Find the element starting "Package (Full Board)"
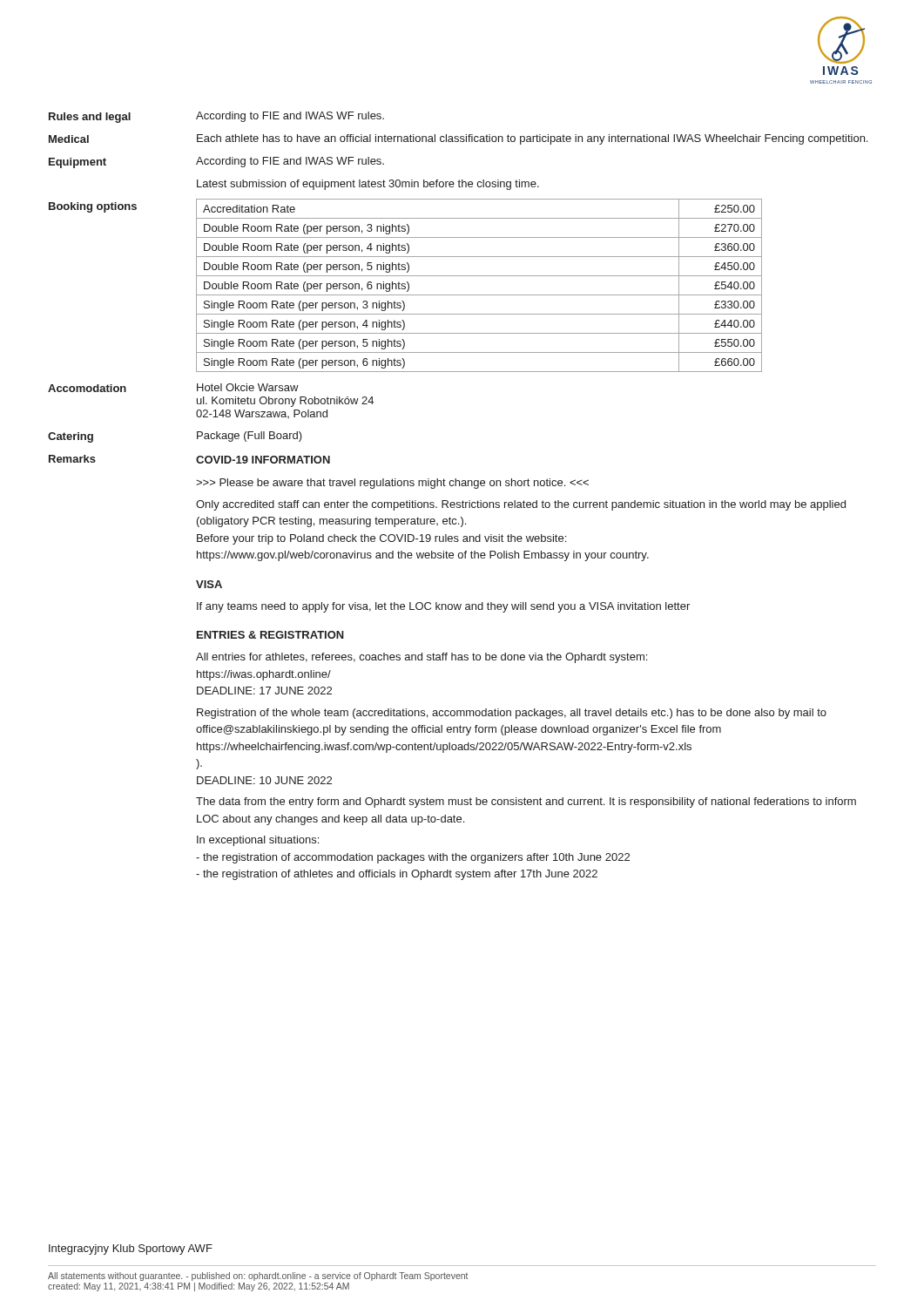The height and width of the screenshot is (1307, 924). (x=249, y=435)
